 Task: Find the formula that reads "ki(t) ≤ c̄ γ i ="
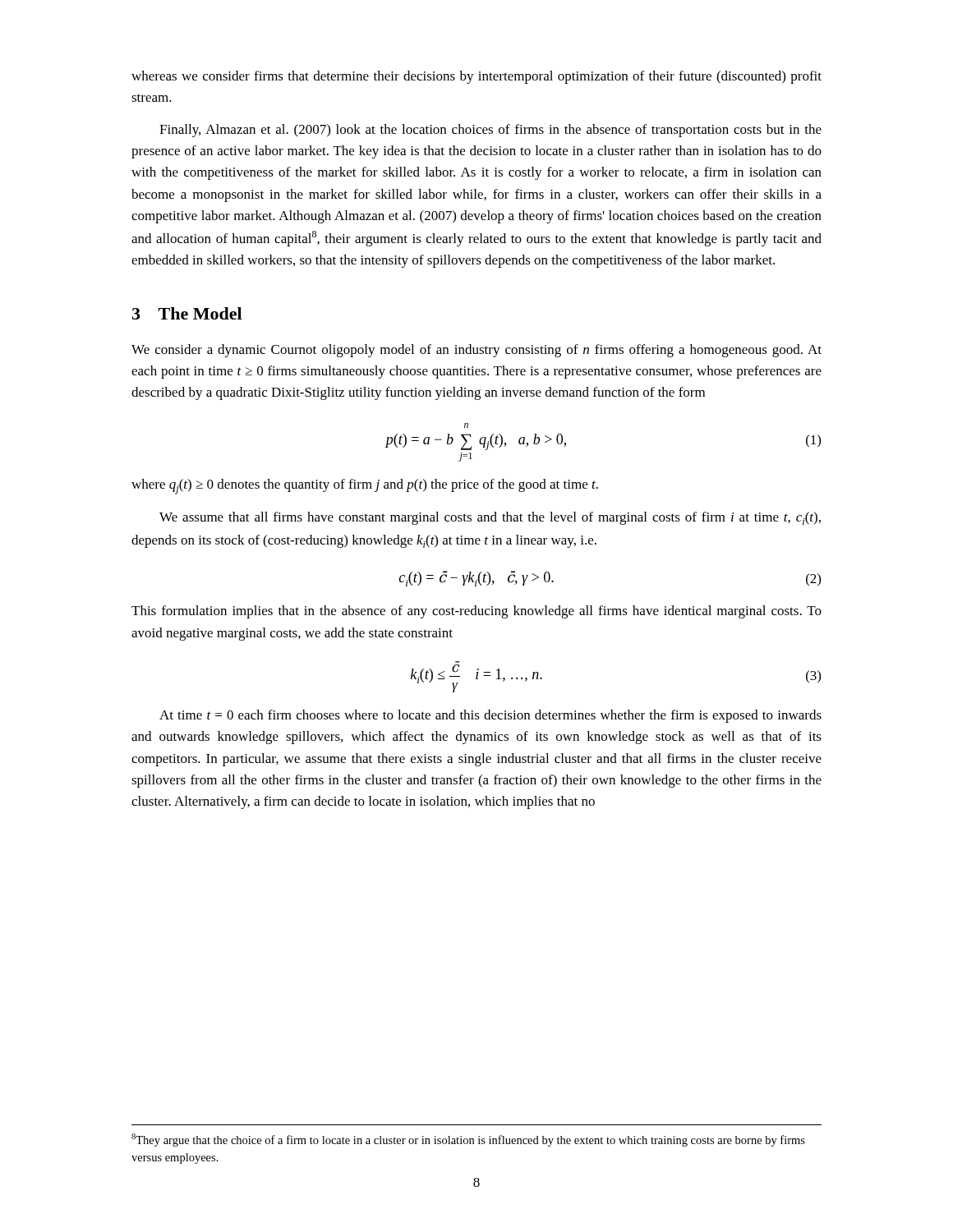click(x=455, y=676)
